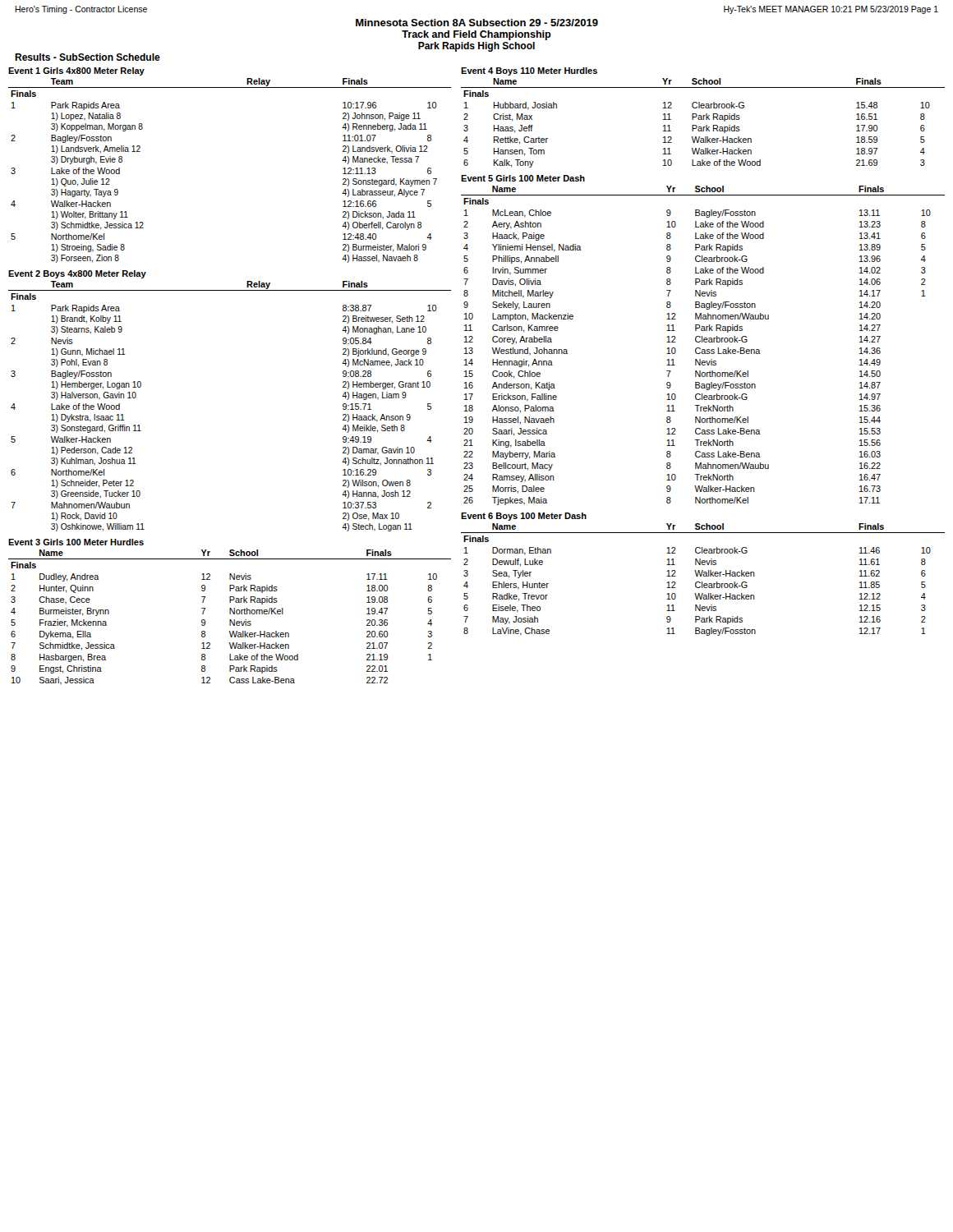Click the section header that begins "Event 4 Boys"
The width and height of the screenshot is (953, 1232).
(x=529, y=71)
